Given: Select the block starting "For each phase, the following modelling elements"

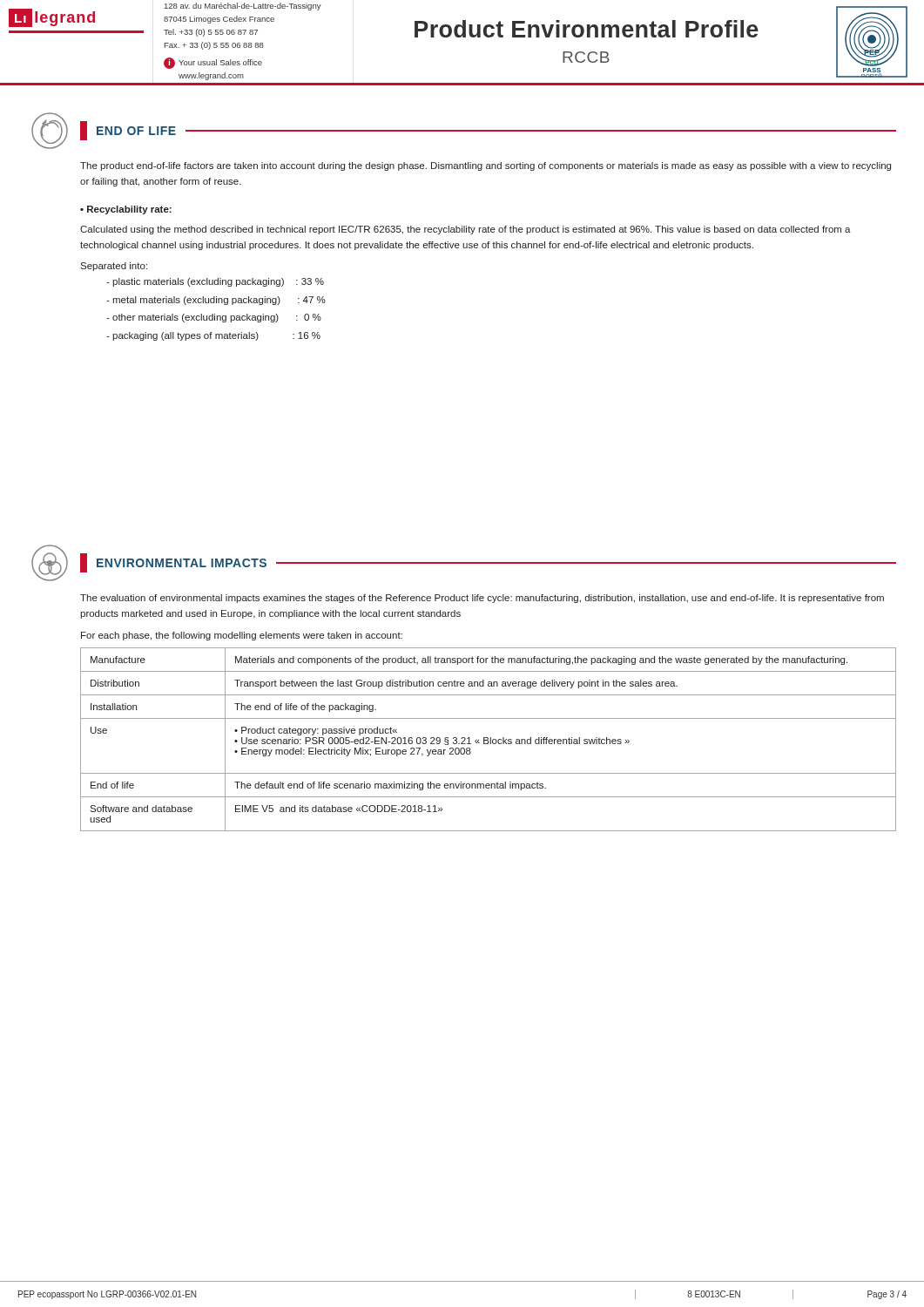Looking at the screenshot, I should [242, 636].
